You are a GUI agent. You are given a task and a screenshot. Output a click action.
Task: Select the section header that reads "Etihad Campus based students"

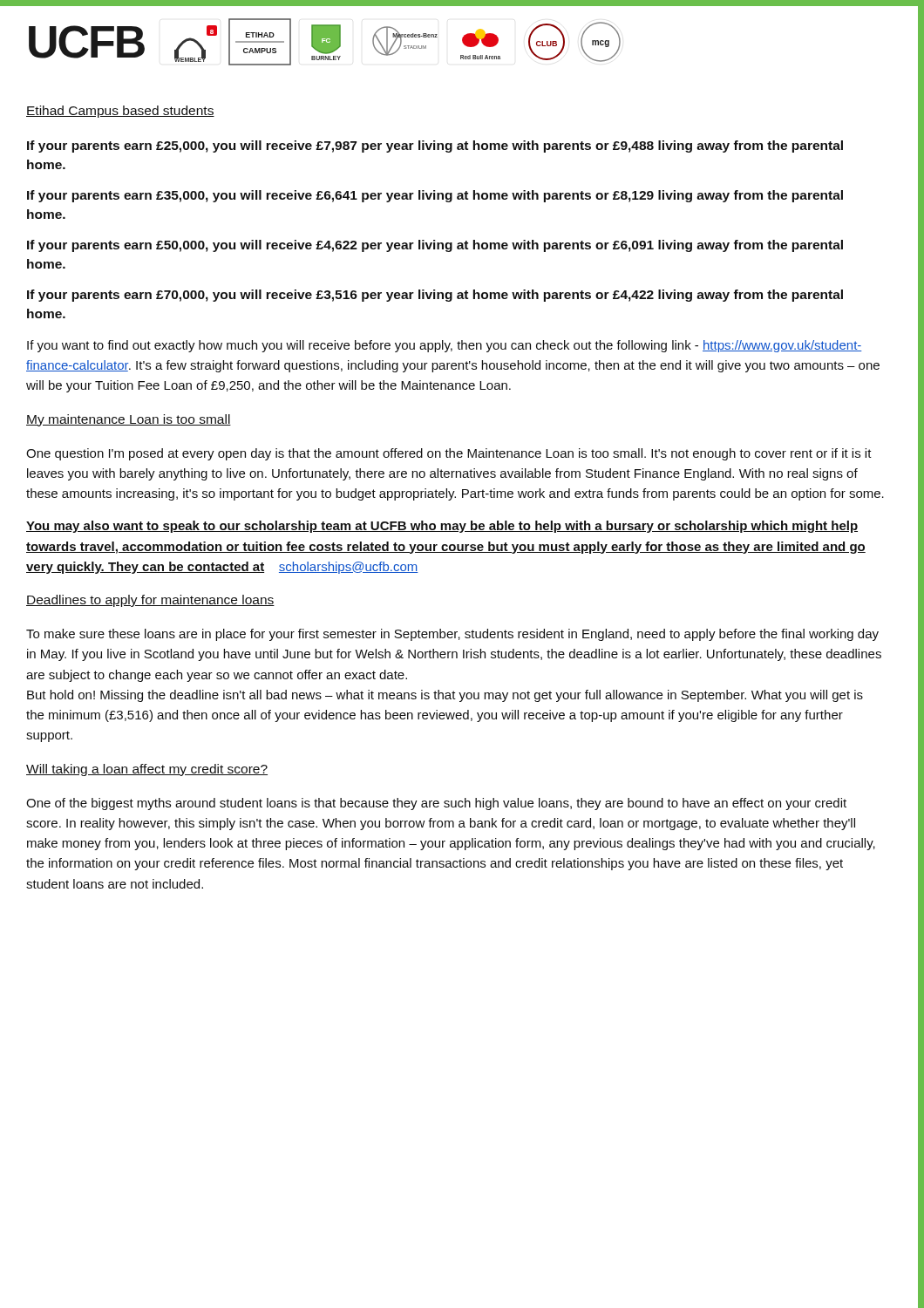coord(120,111)
